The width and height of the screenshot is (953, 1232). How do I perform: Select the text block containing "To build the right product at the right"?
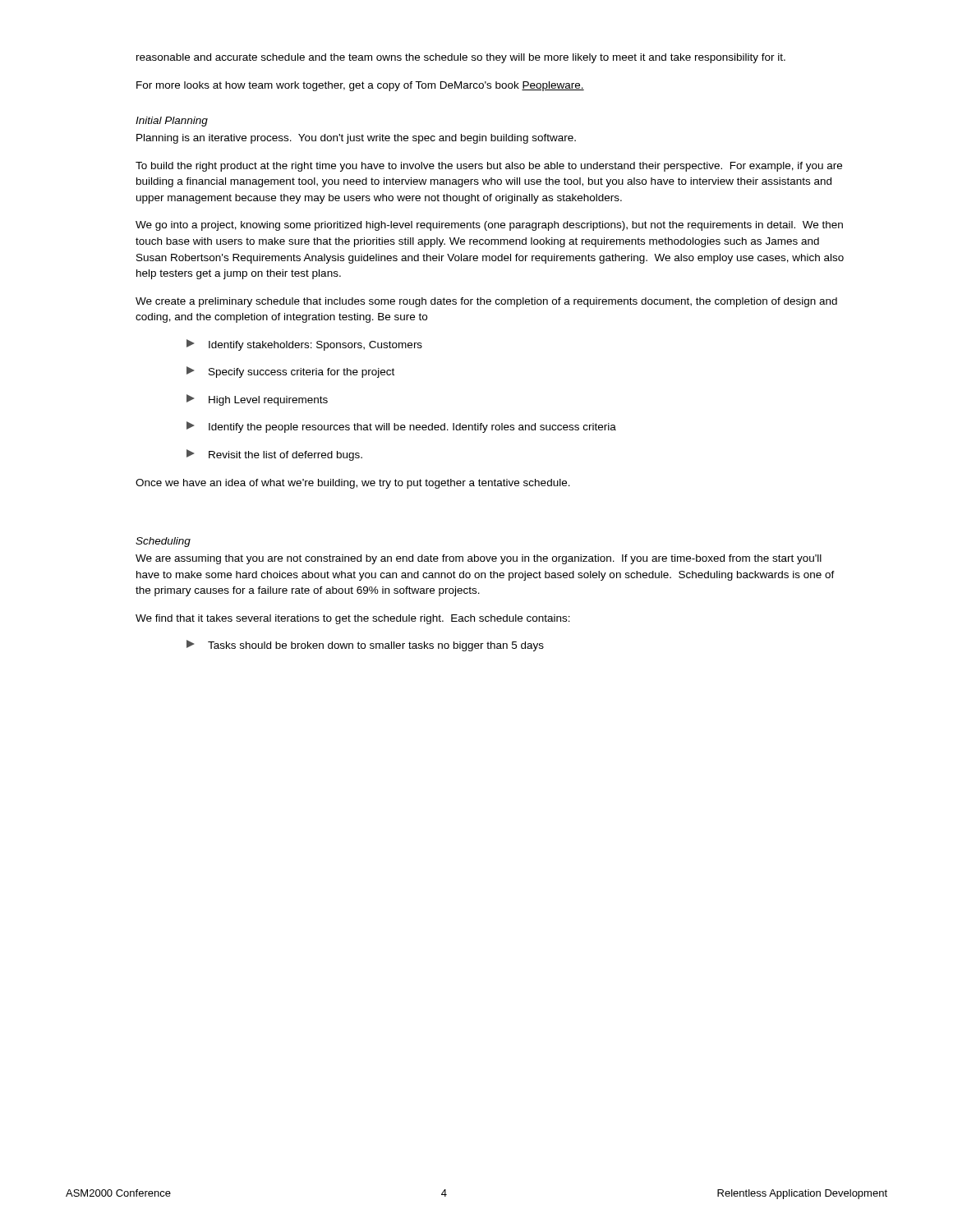tap(489, 181)
